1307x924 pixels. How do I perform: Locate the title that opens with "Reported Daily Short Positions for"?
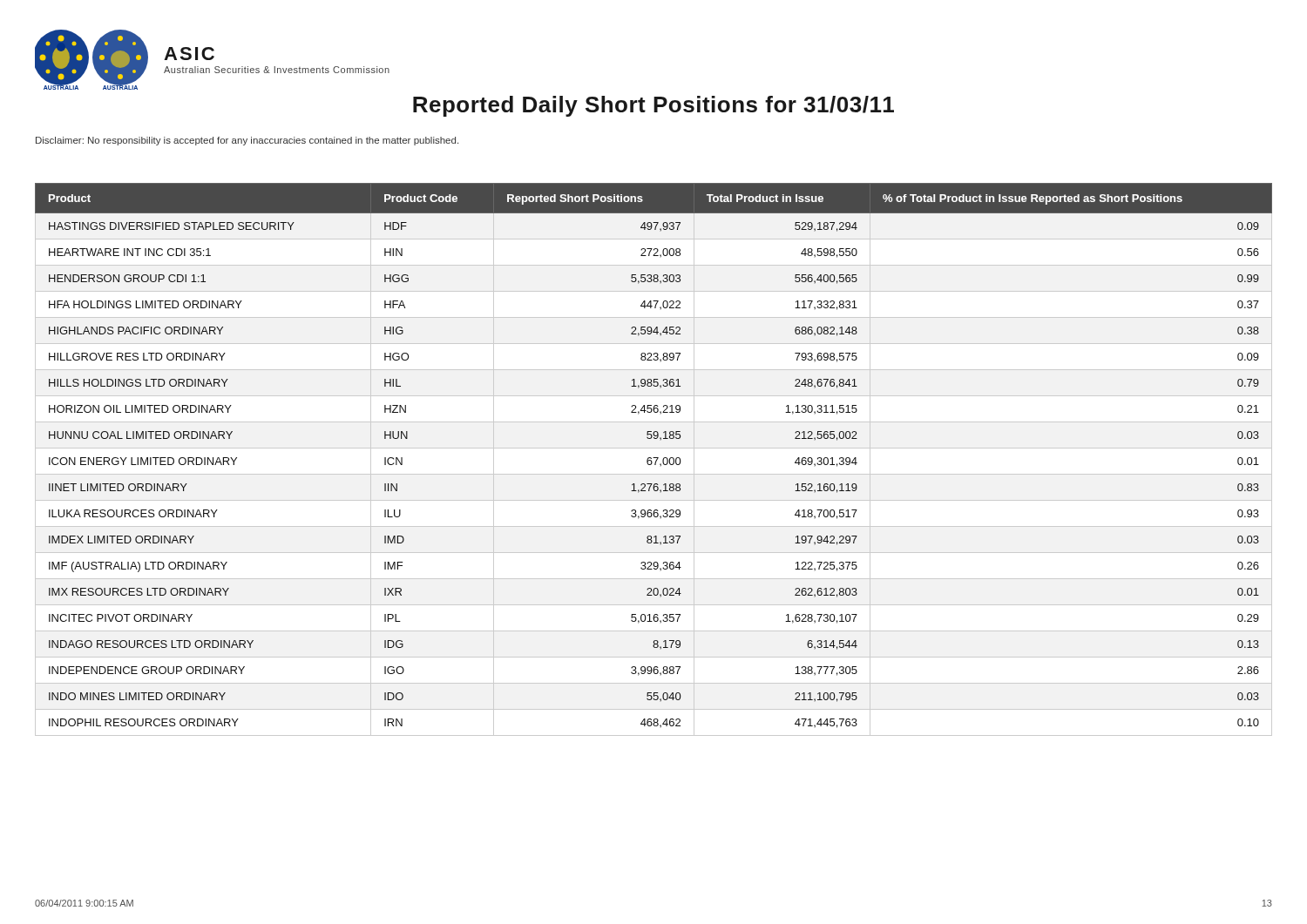(x=654, y=105)
